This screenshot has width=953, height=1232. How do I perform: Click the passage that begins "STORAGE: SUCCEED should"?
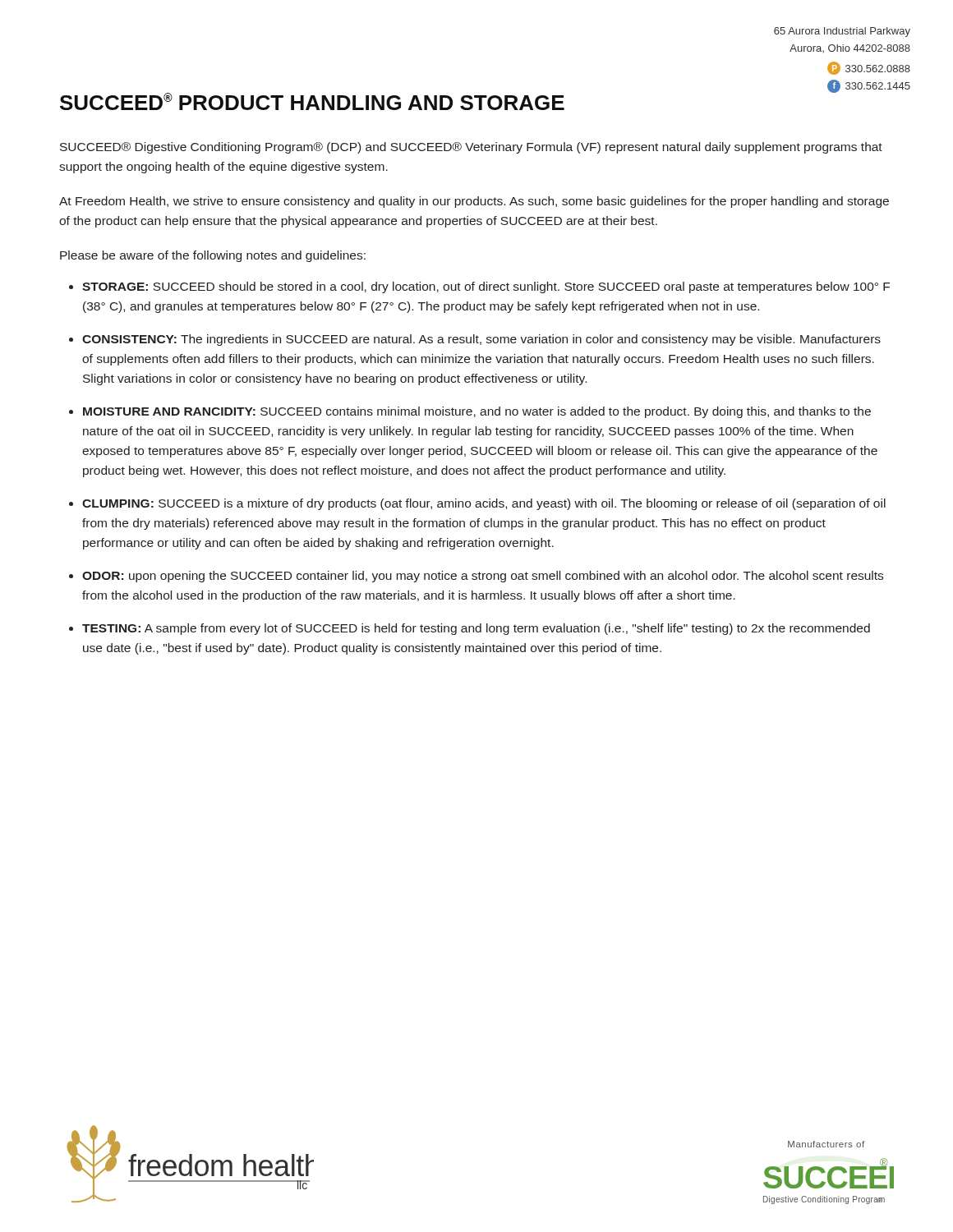486,296
